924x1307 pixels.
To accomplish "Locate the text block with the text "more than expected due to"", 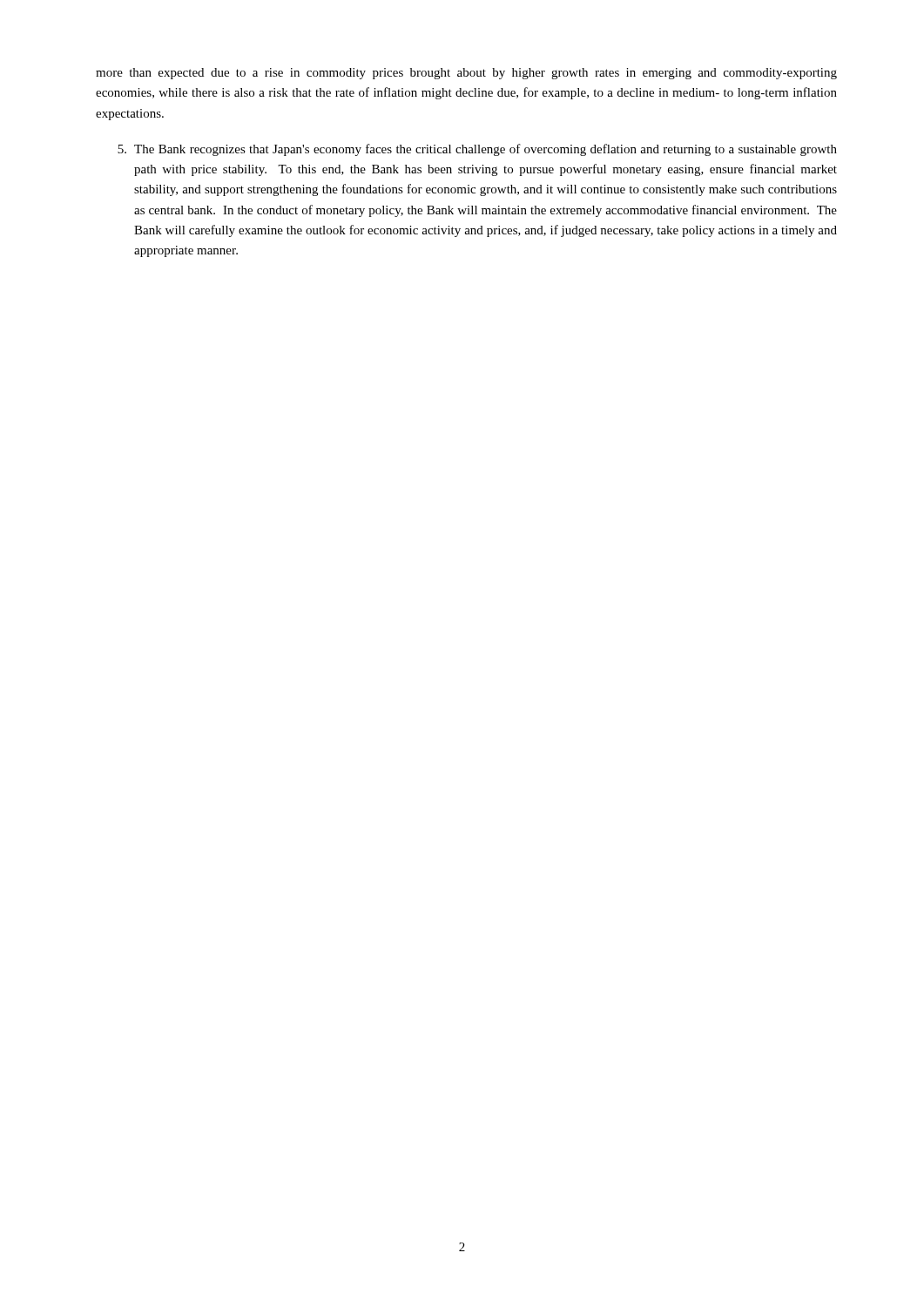I will (466, 93).
